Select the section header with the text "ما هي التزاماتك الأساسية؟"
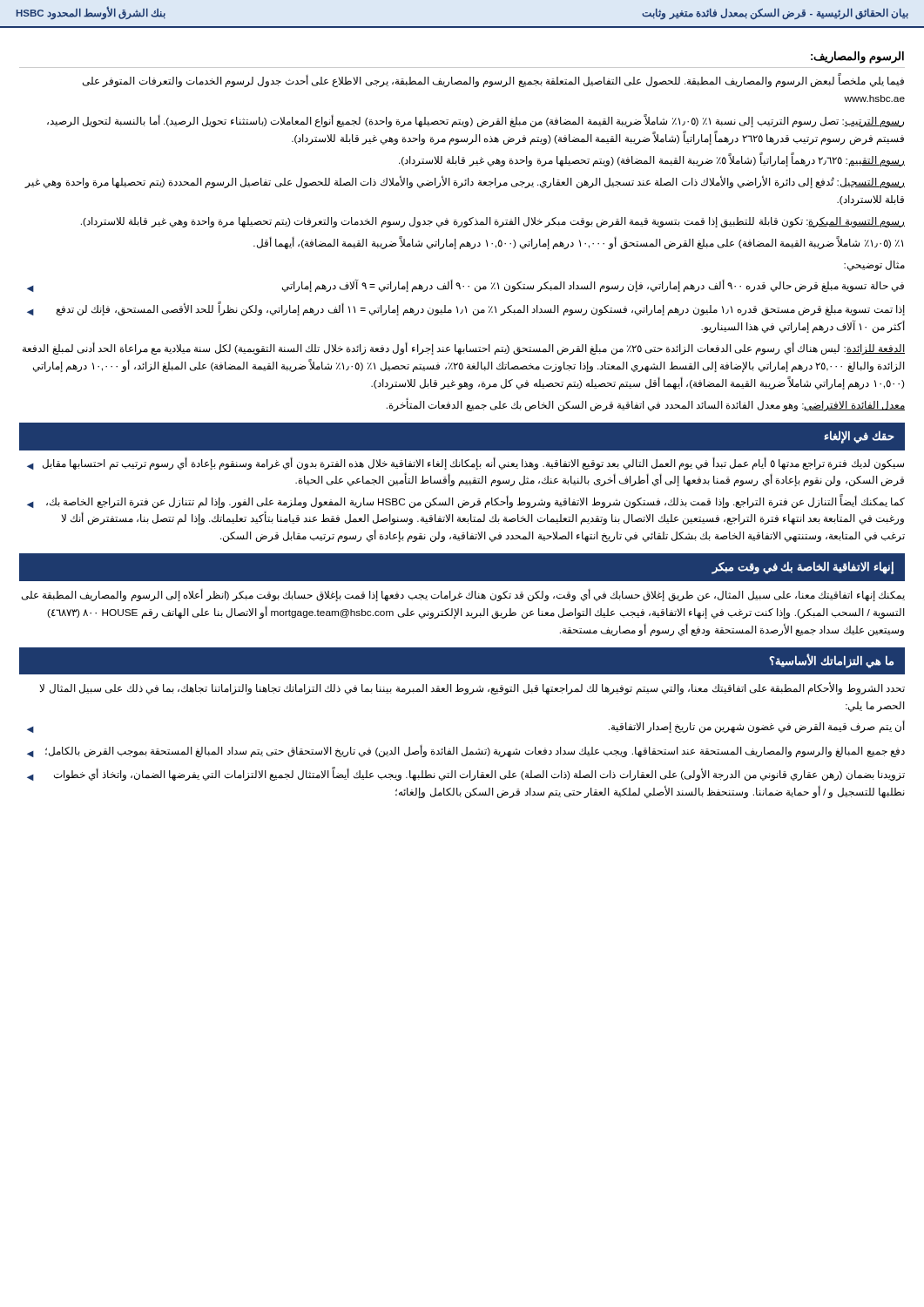924x1307 pixels. pos(832,661)
